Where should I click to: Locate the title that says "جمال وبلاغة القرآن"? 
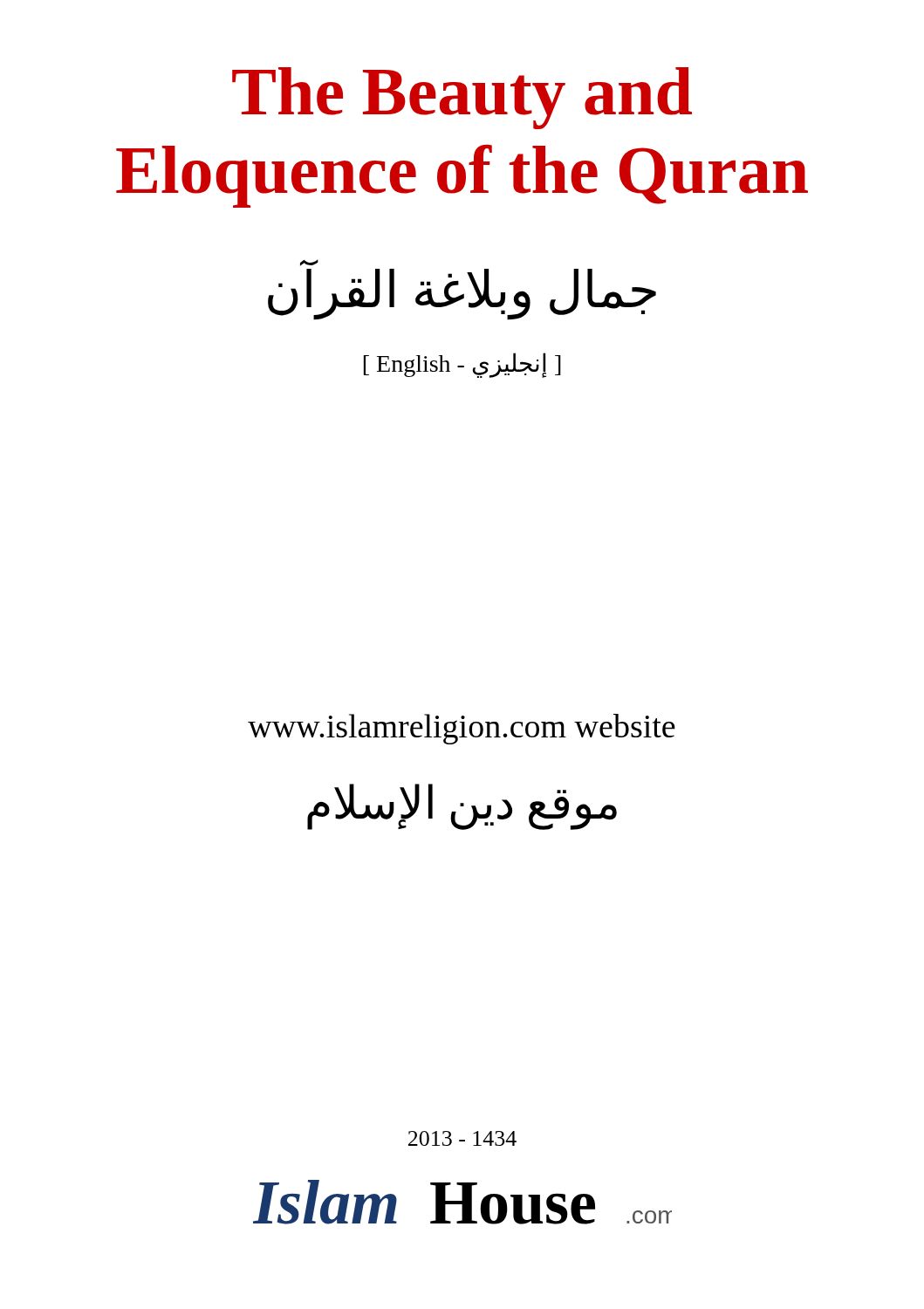pos(462,290)
